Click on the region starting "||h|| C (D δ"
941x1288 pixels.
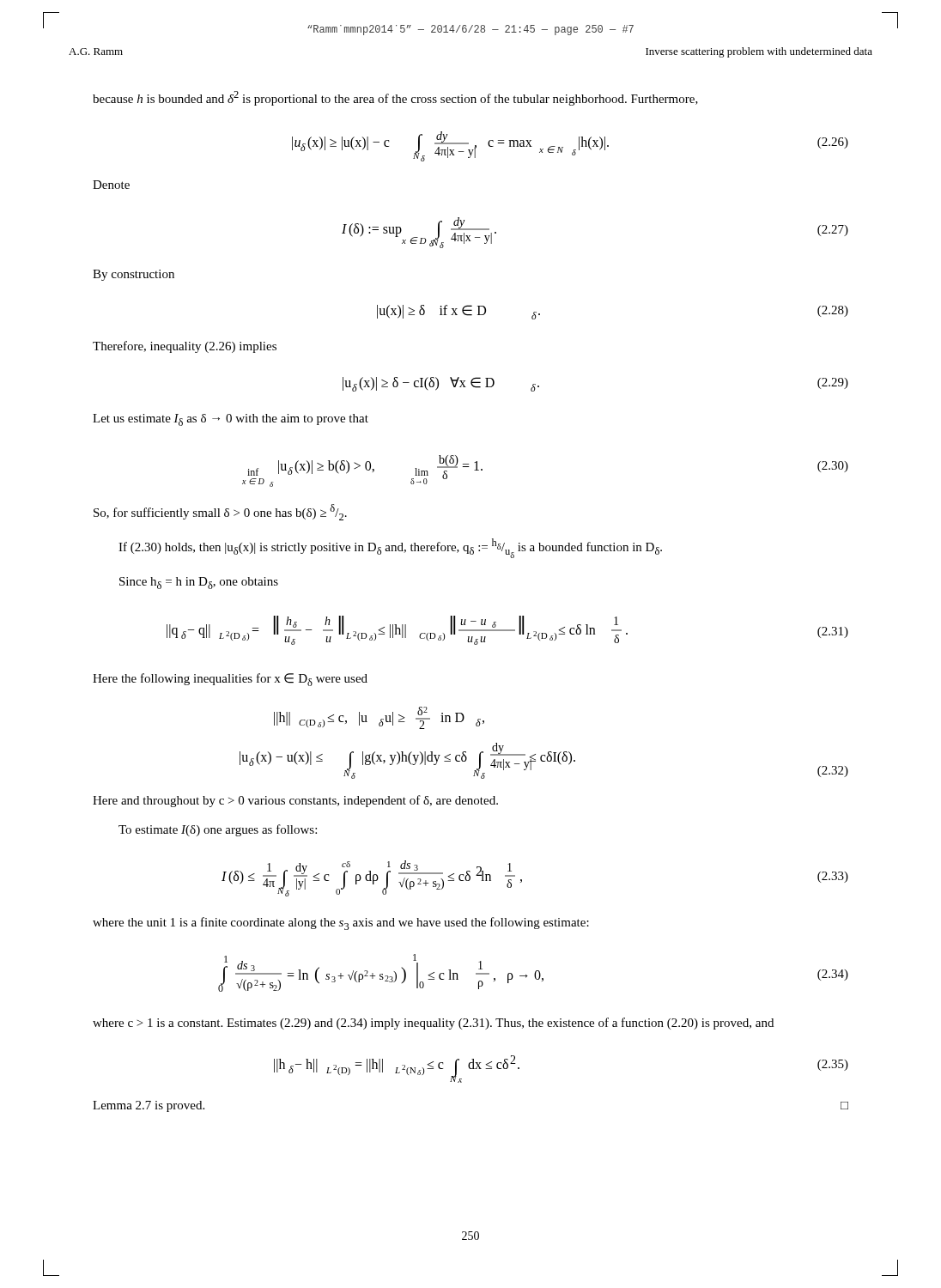tap(526, 741)
